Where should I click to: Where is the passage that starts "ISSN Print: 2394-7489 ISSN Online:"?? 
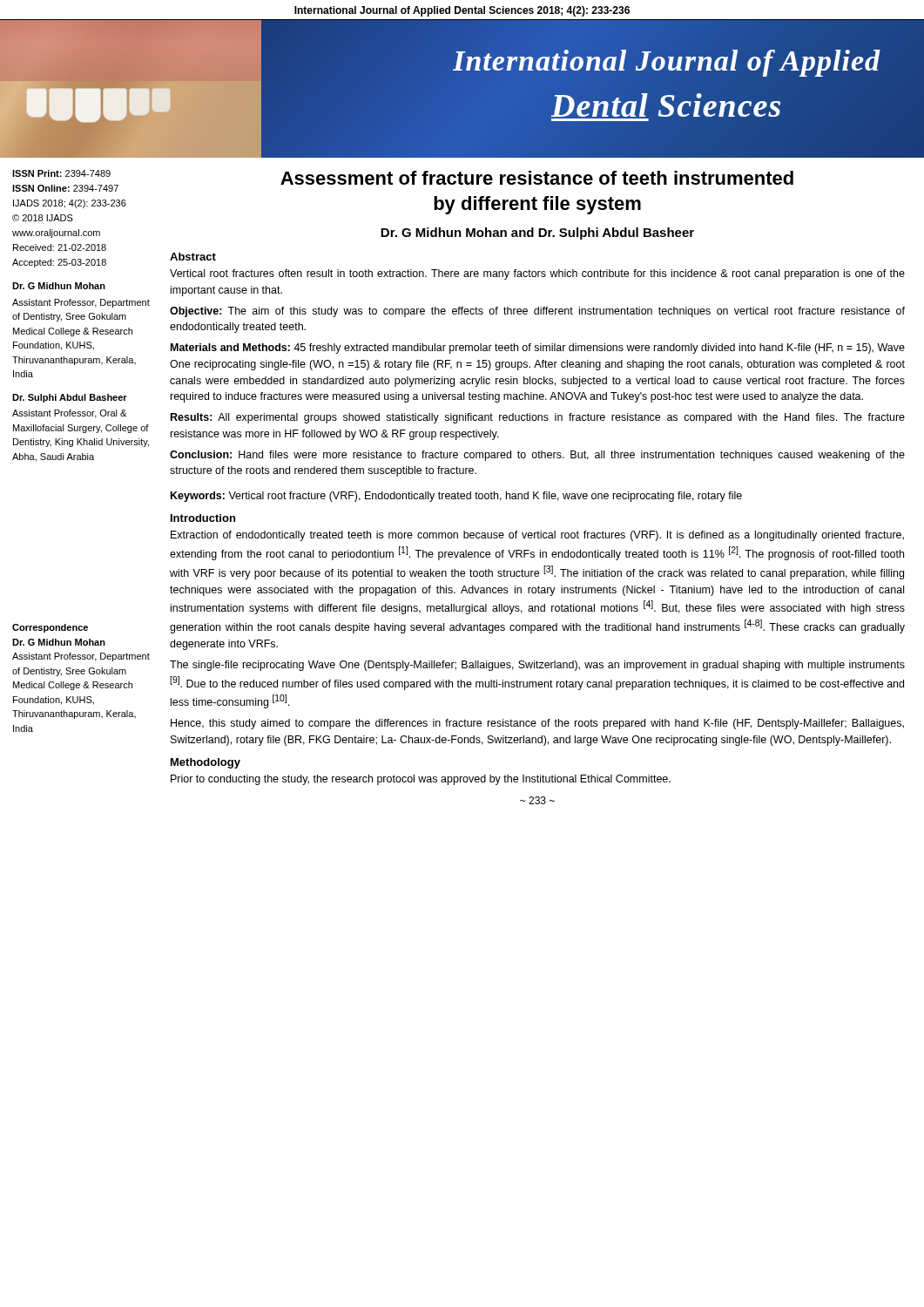tap(69, 218)
